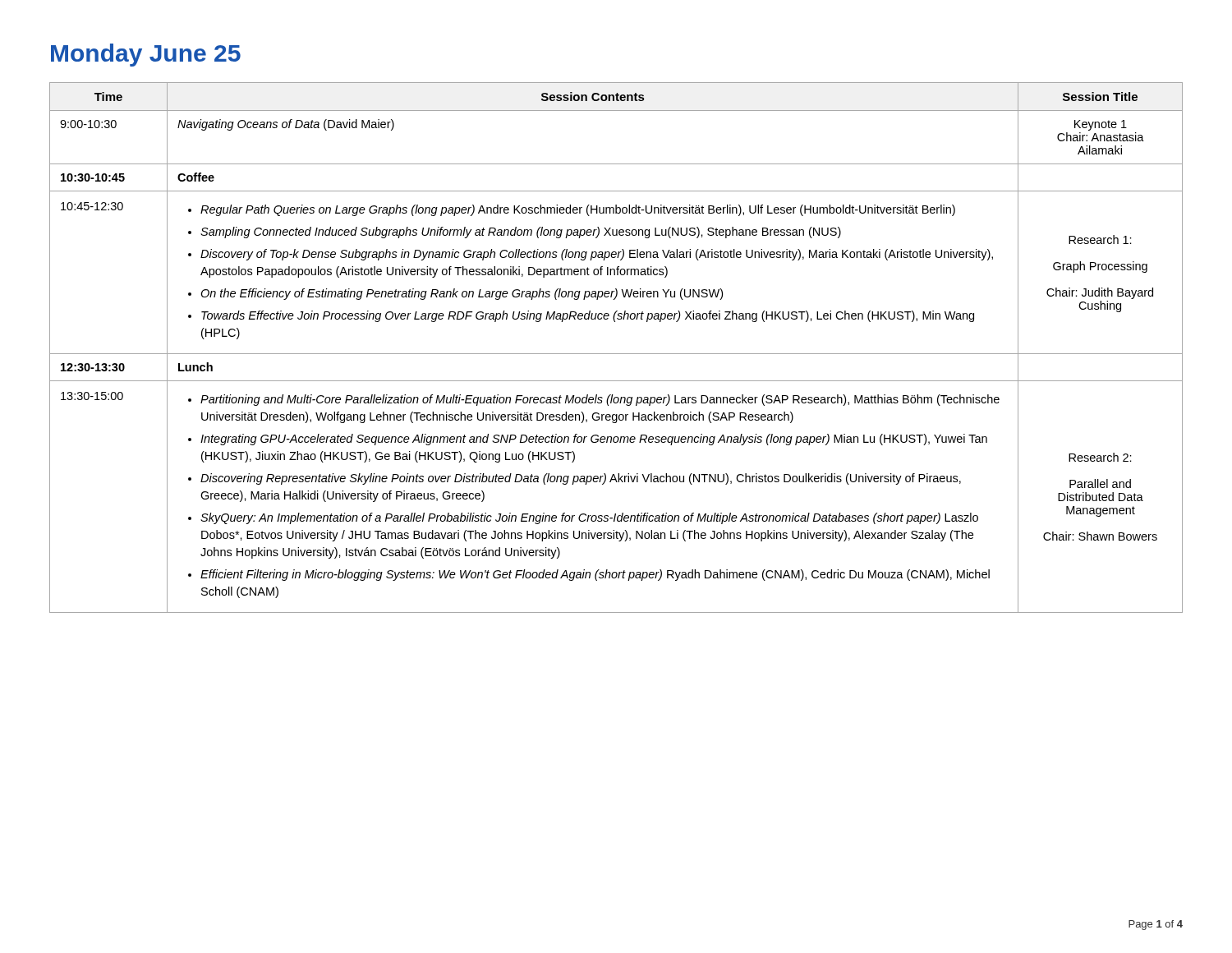Find the list item that says "Integrating GPU-Accelerated Sequence Alignment and SNP"

click(594, 447)
